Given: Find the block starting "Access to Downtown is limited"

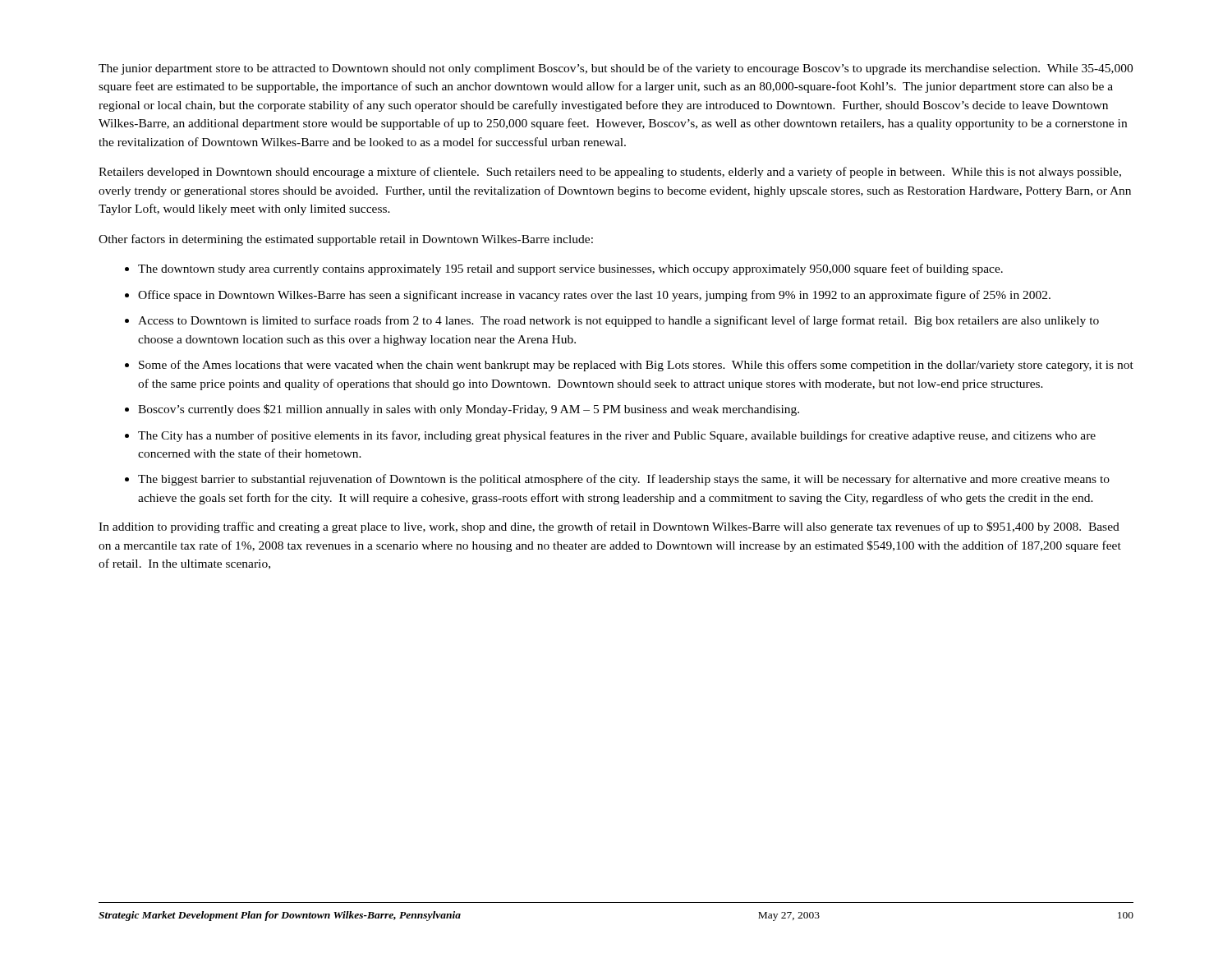Looking at the screenshot, I should (x=619, y=329).
